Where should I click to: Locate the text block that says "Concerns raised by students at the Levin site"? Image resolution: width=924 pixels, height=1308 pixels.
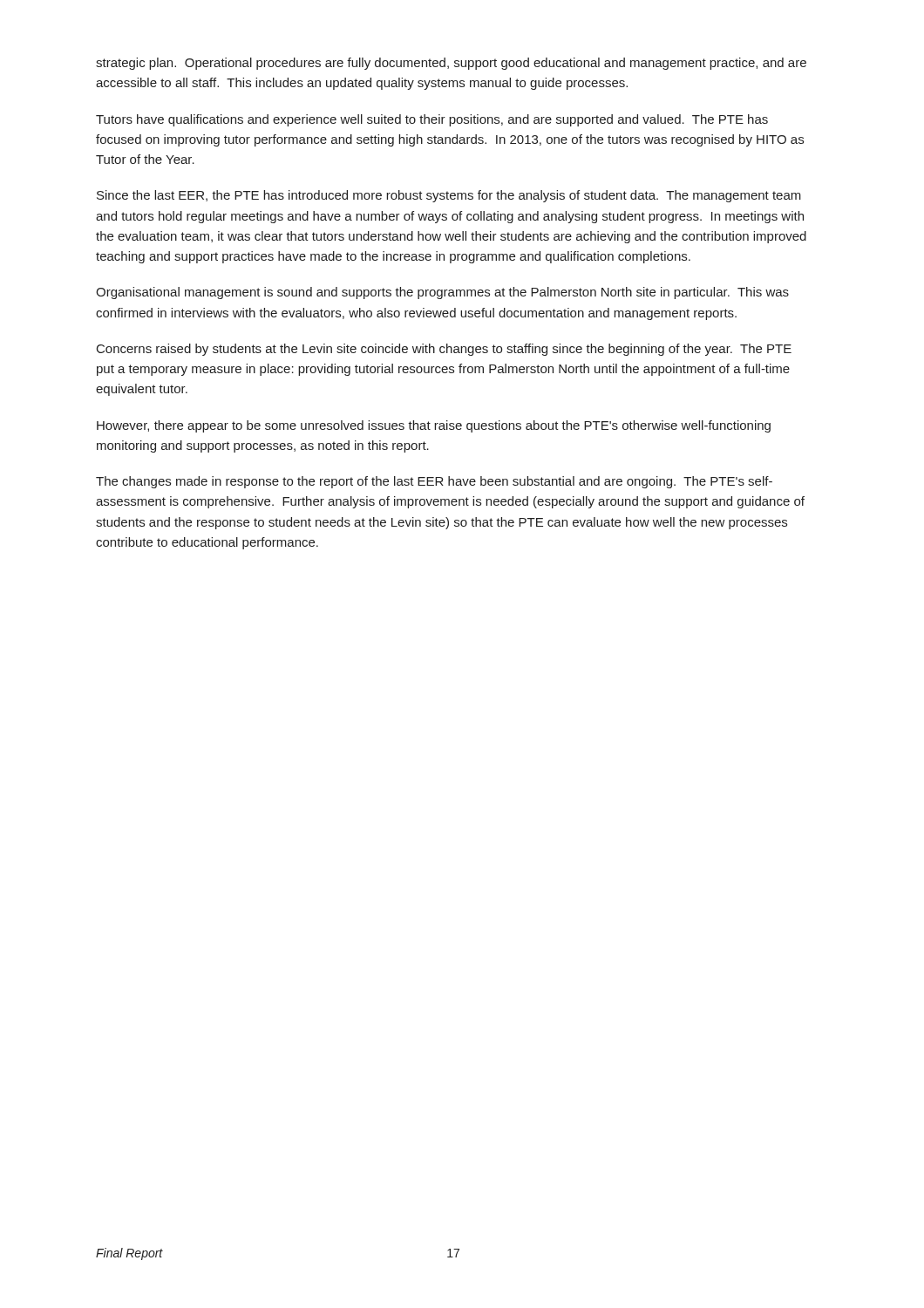pos(444,368)
